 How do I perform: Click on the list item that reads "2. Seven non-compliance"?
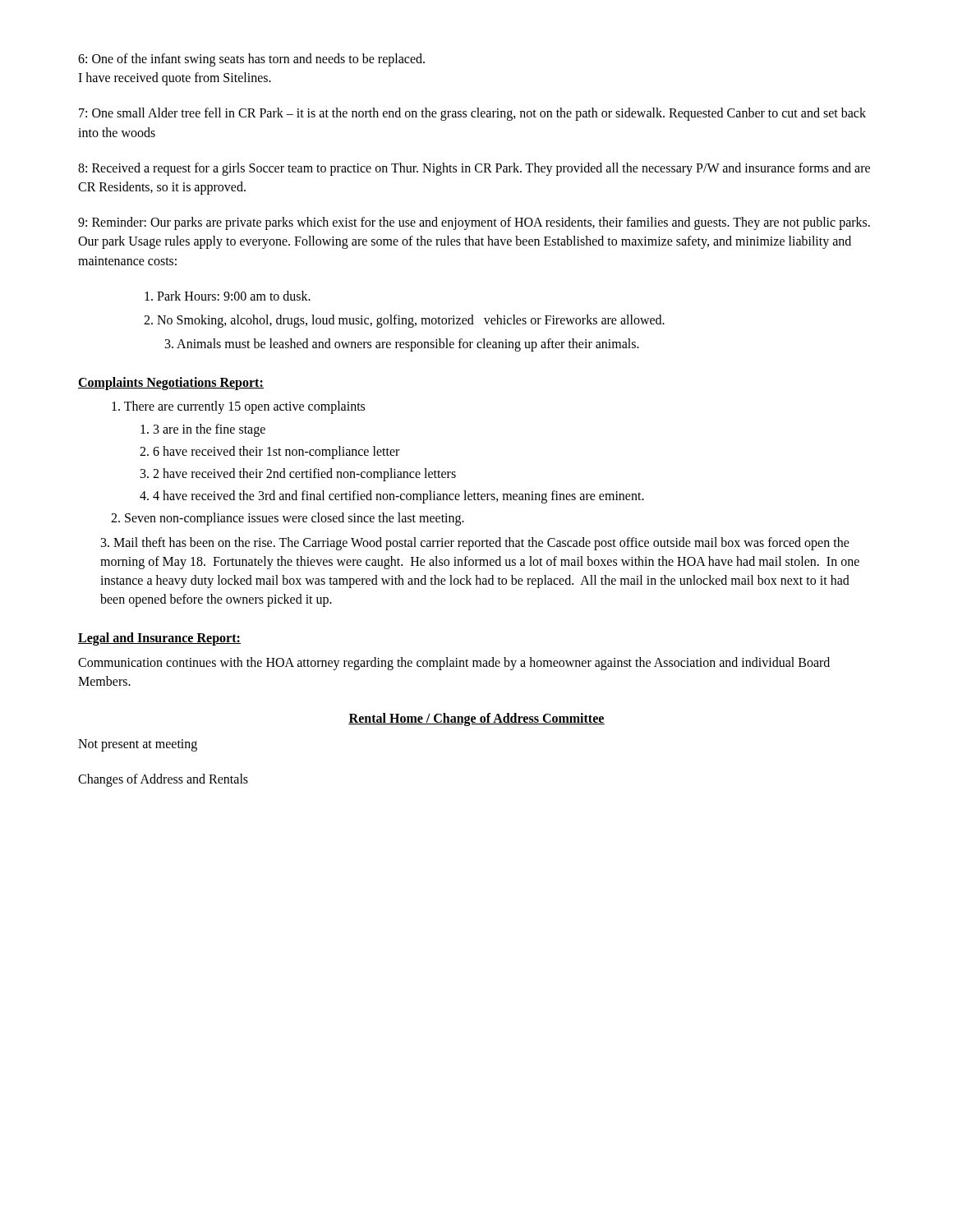[288, 518]
